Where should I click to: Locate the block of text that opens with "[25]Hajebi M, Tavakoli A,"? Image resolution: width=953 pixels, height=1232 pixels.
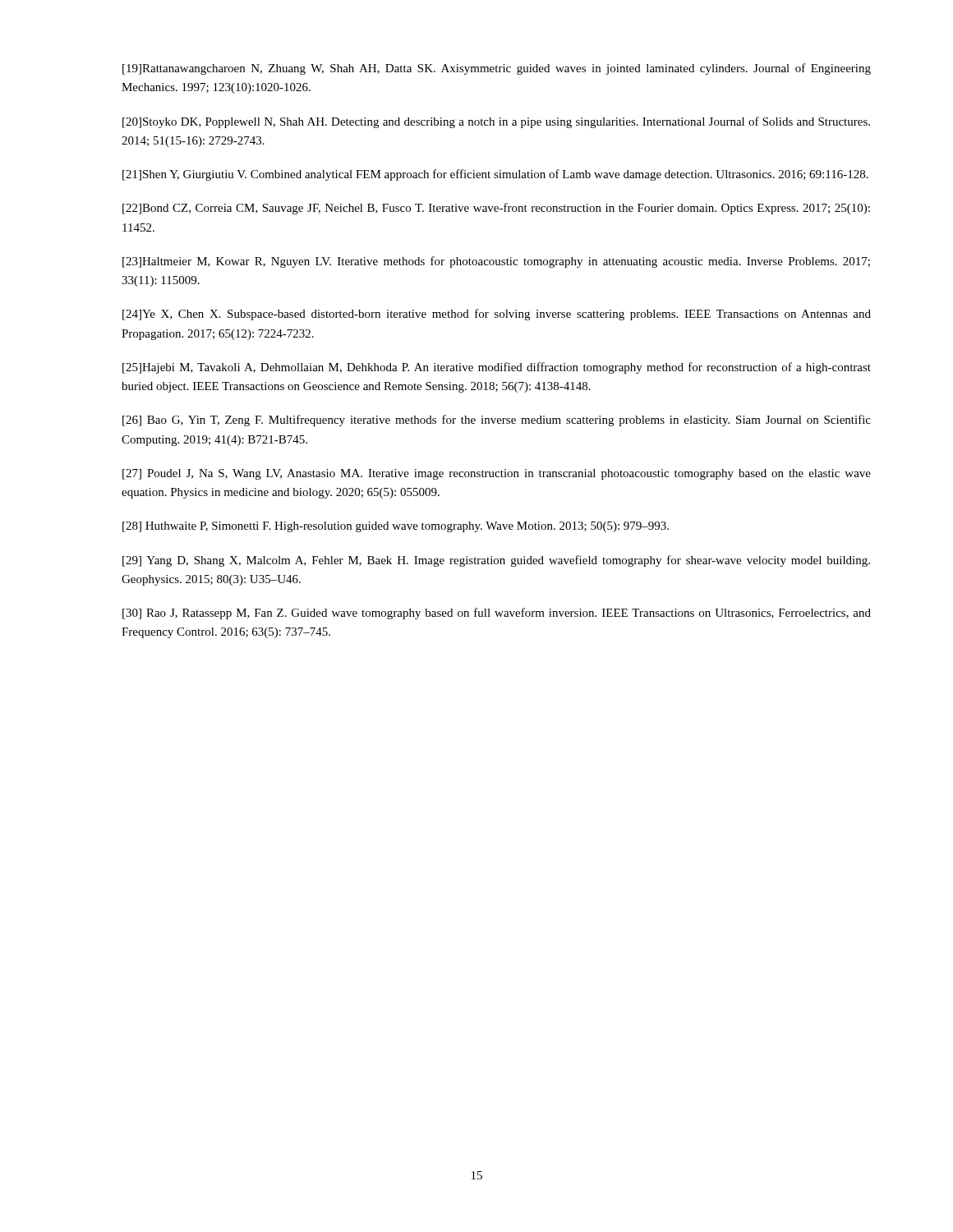496,376
